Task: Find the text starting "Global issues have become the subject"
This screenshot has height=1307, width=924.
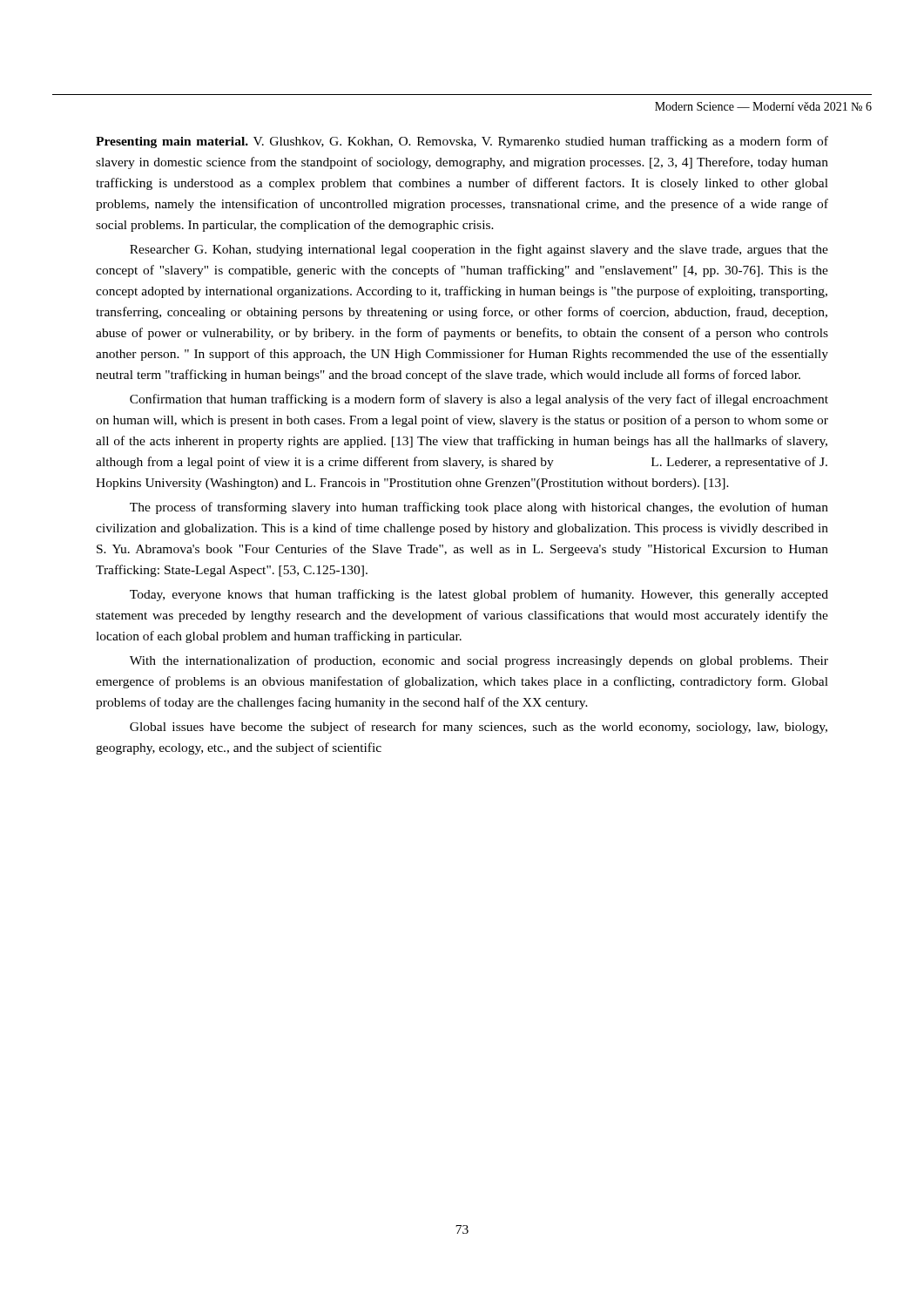Action: 462,737
